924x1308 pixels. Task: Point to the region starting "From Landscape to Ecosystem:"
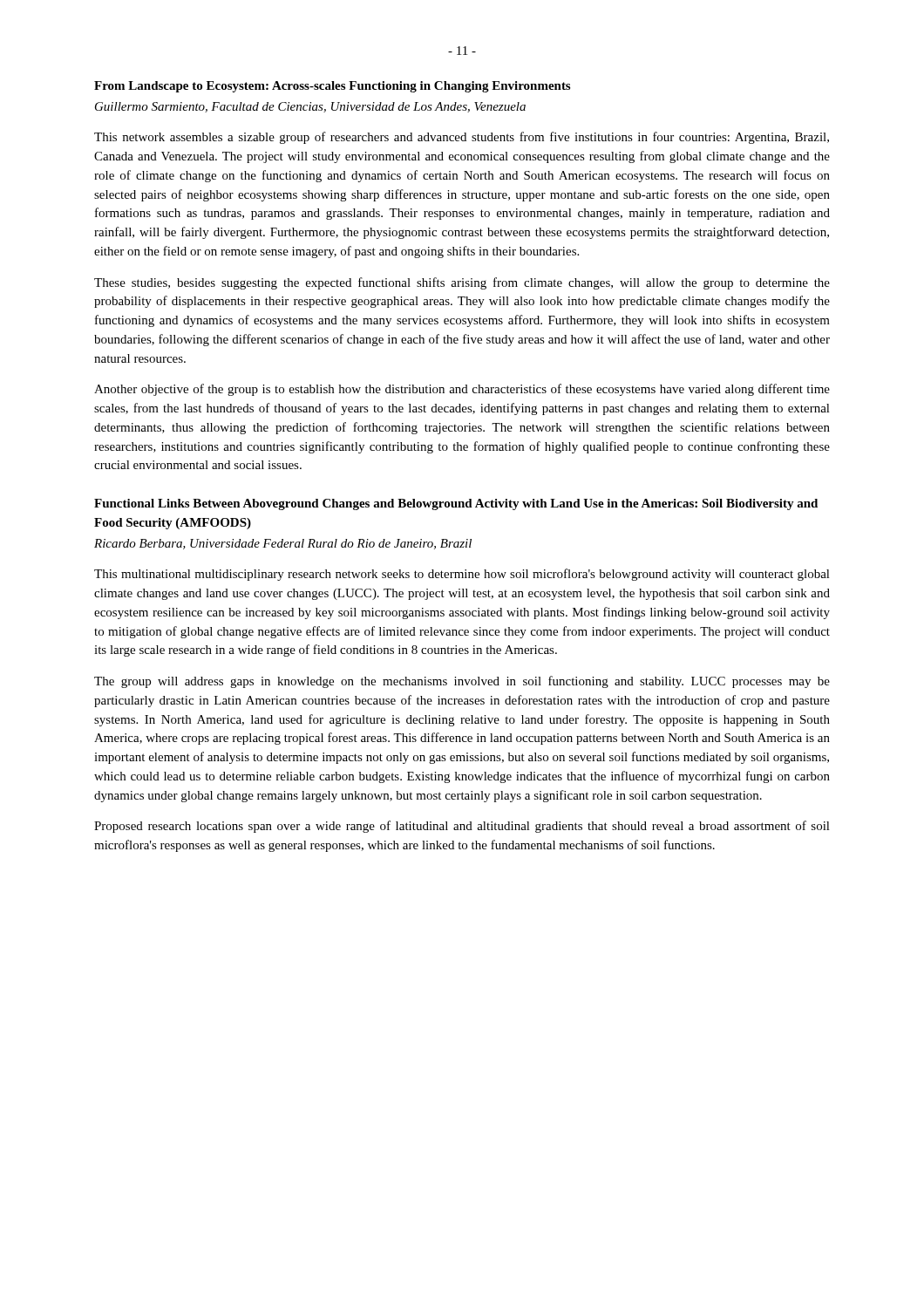pyautogui.click(x=332, y=85)
